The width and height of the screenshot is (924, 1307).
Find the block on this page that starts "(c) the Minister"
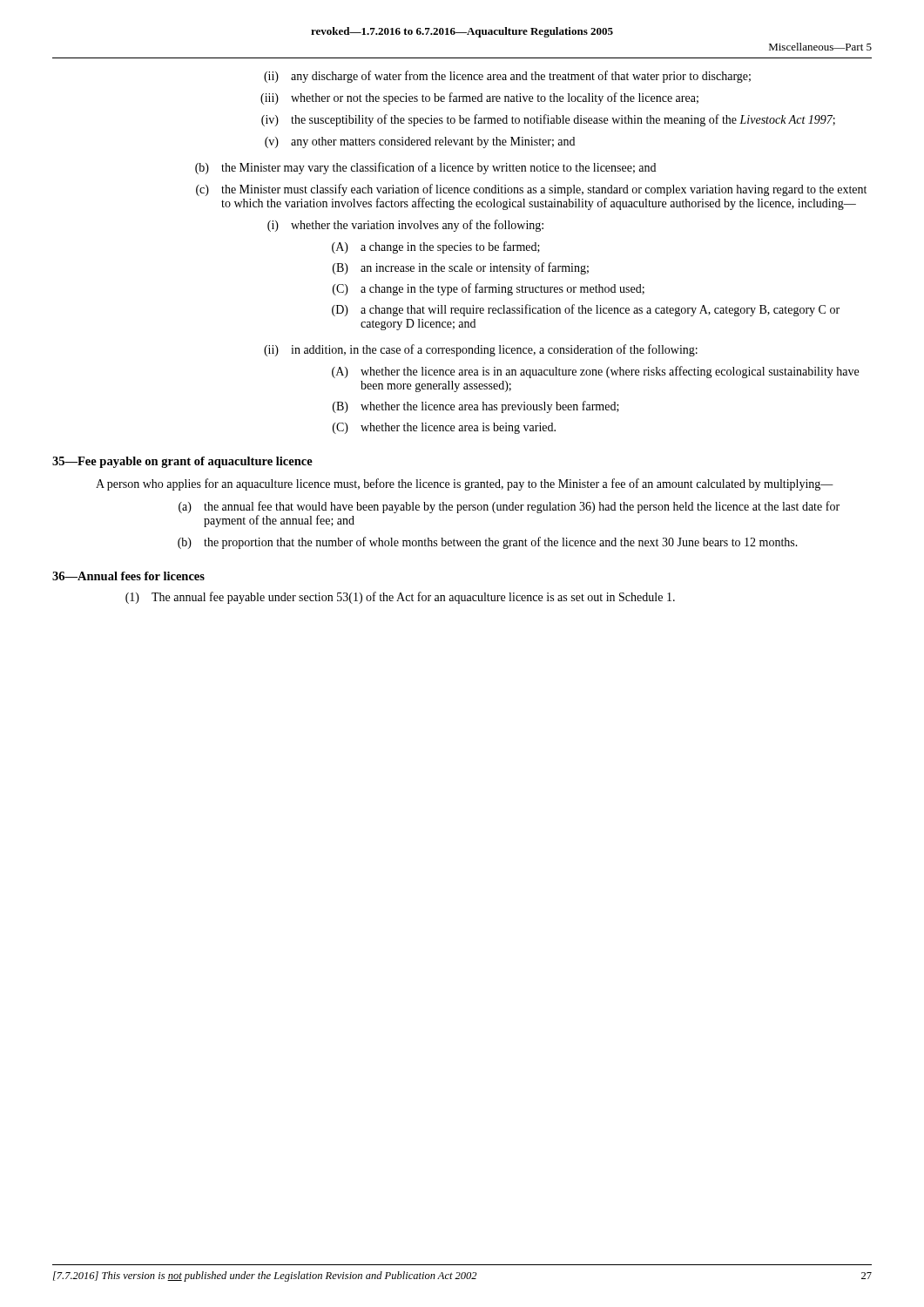(514, 197)
